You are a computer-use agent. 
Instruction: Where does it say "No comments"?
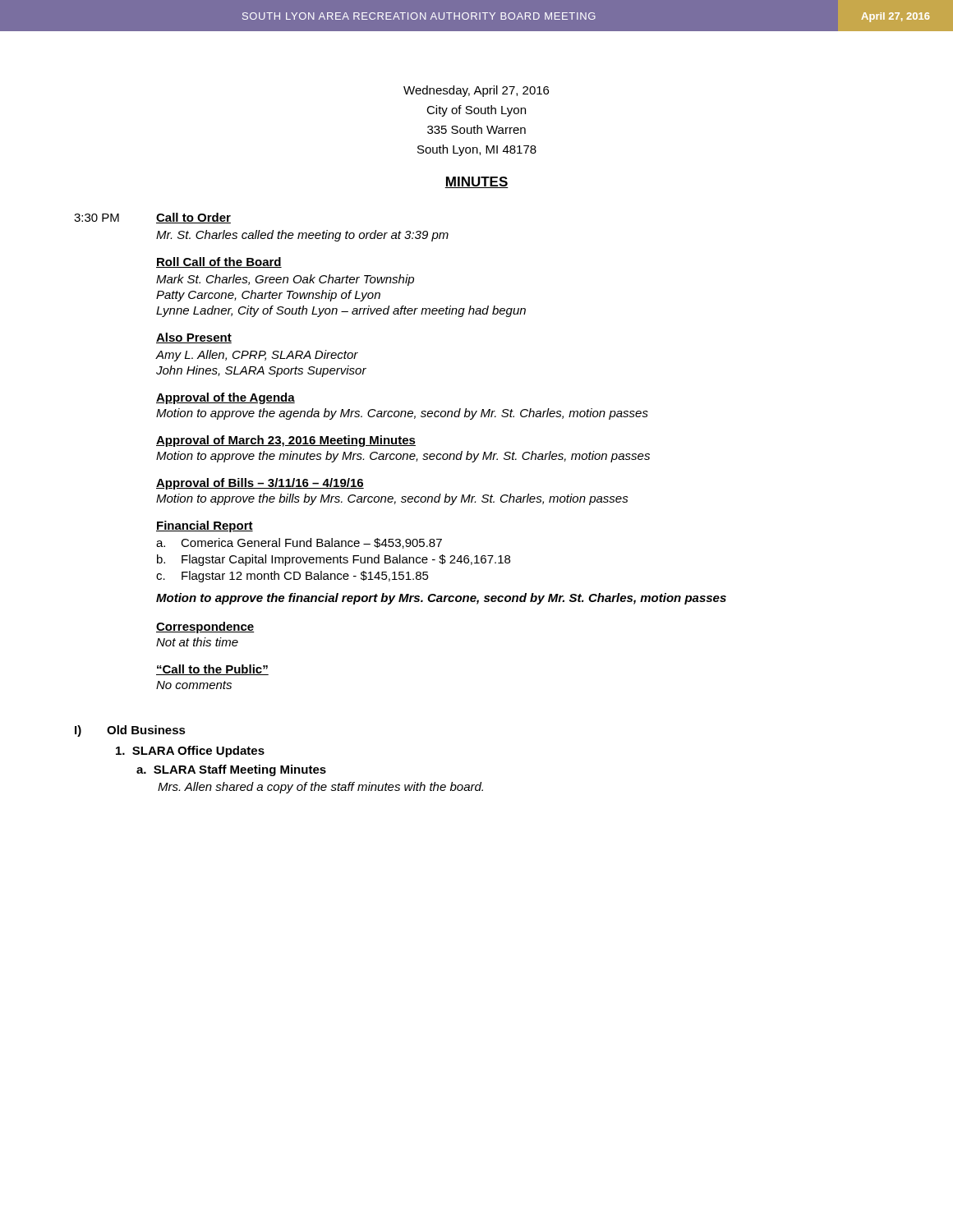pyautogui.click(x=194, y=685)
